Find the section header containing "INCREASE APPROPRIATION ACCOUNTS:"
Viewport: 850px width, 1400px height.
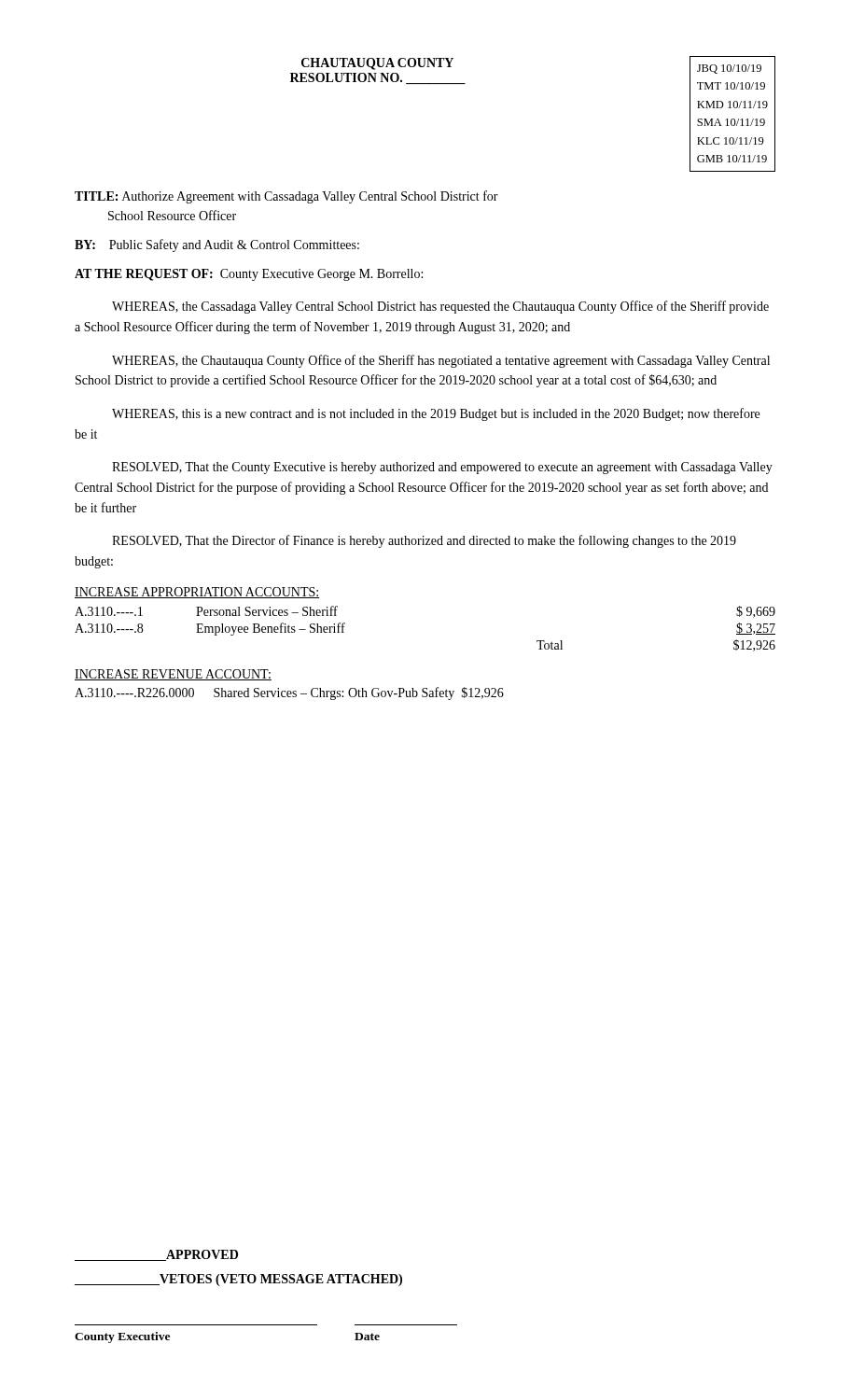pos(197,592)
